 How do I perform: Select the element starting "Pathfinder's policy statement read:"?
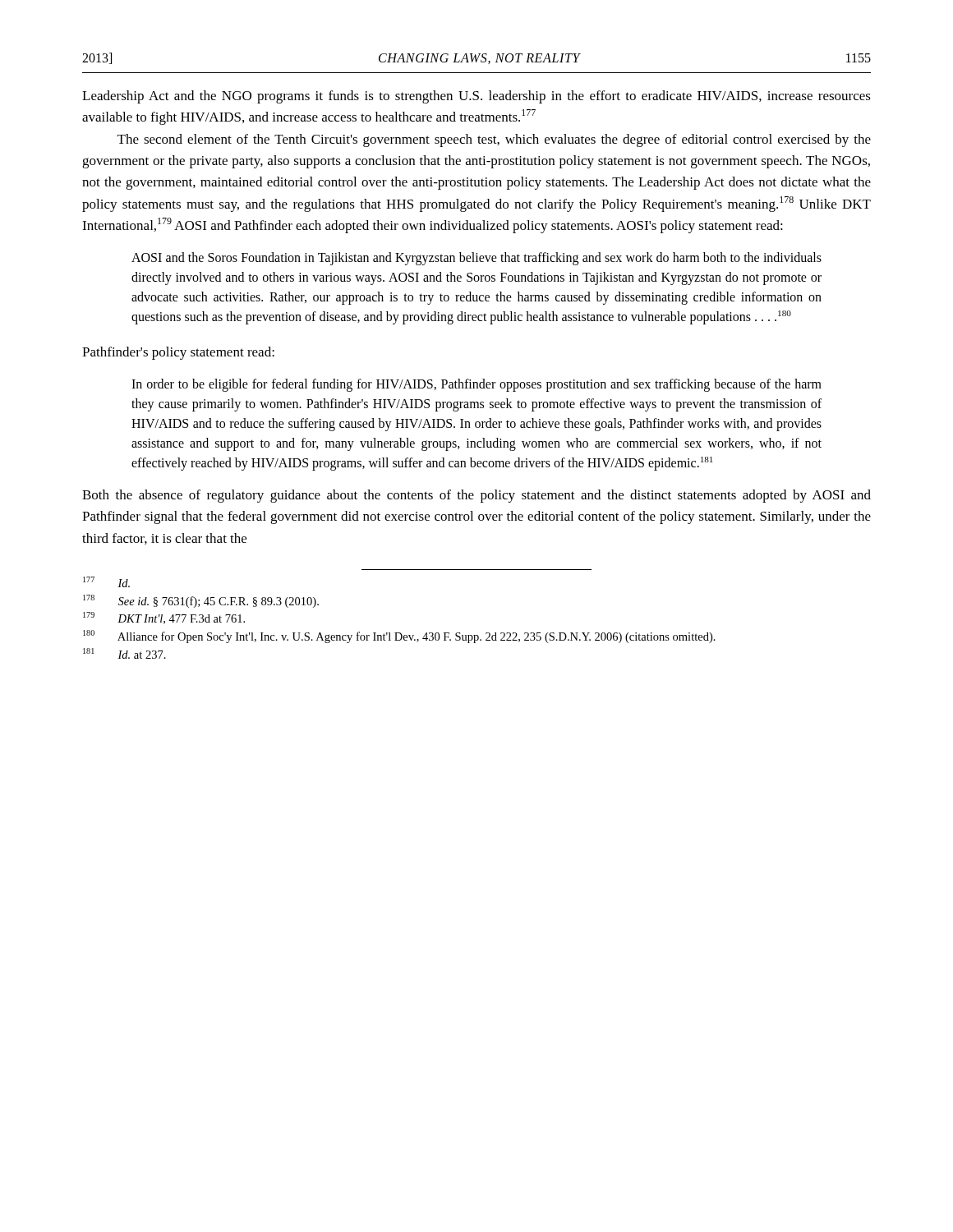point(179,352)
